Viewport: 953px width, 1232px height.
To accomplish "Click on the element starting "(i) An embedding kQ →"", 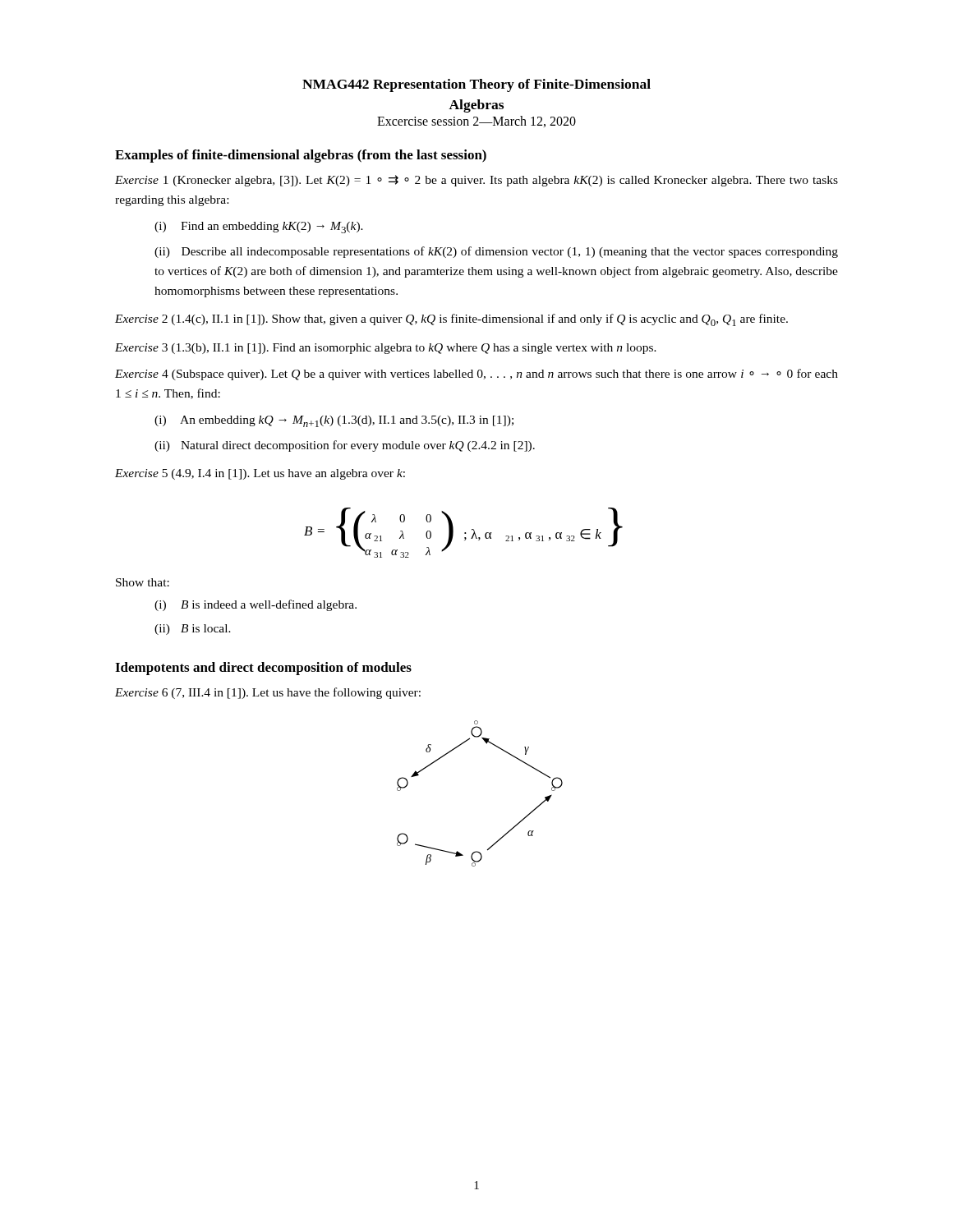I will click(334, 420).
